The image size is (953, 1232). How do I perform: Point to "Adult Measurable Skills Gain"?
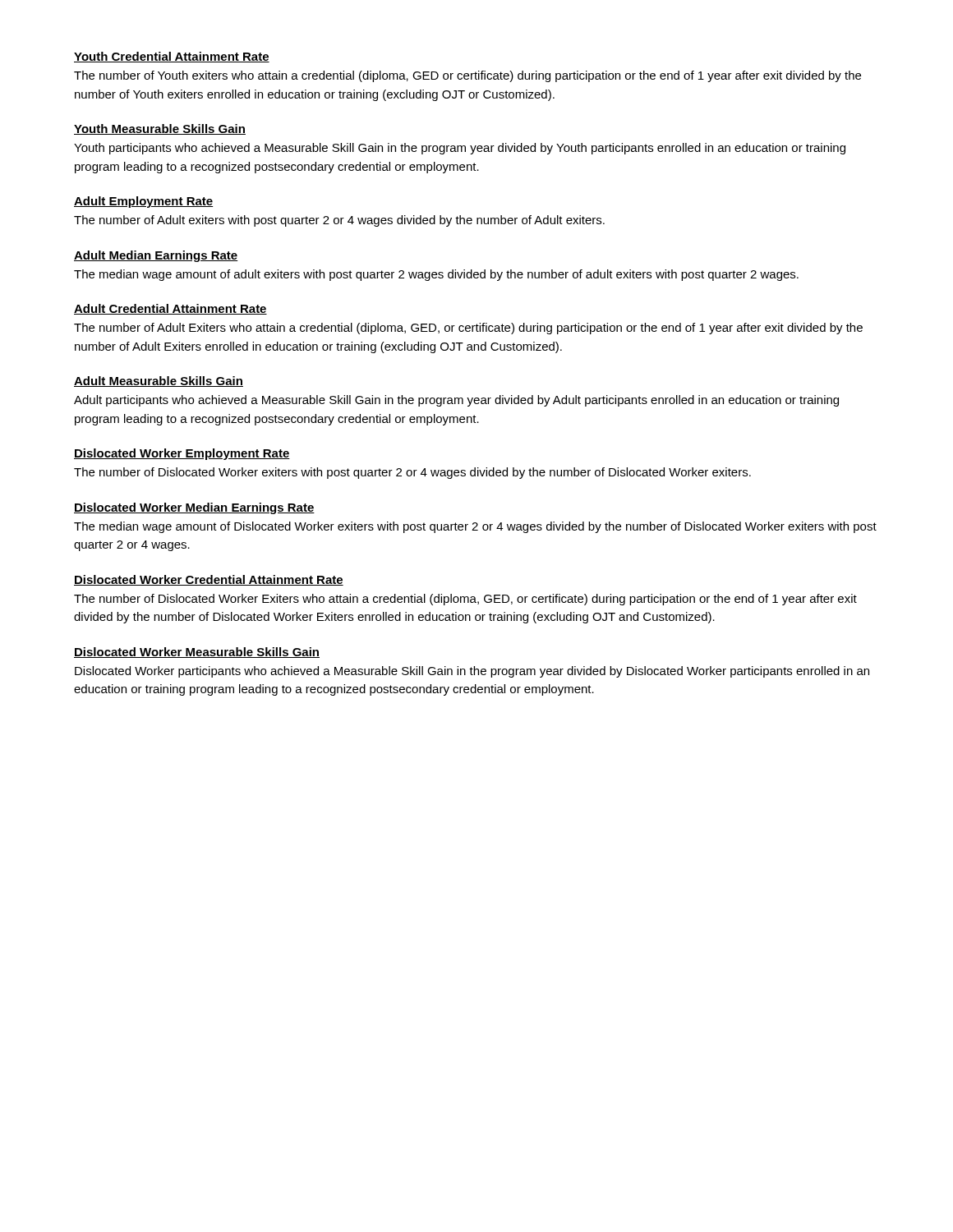point(159,381)
